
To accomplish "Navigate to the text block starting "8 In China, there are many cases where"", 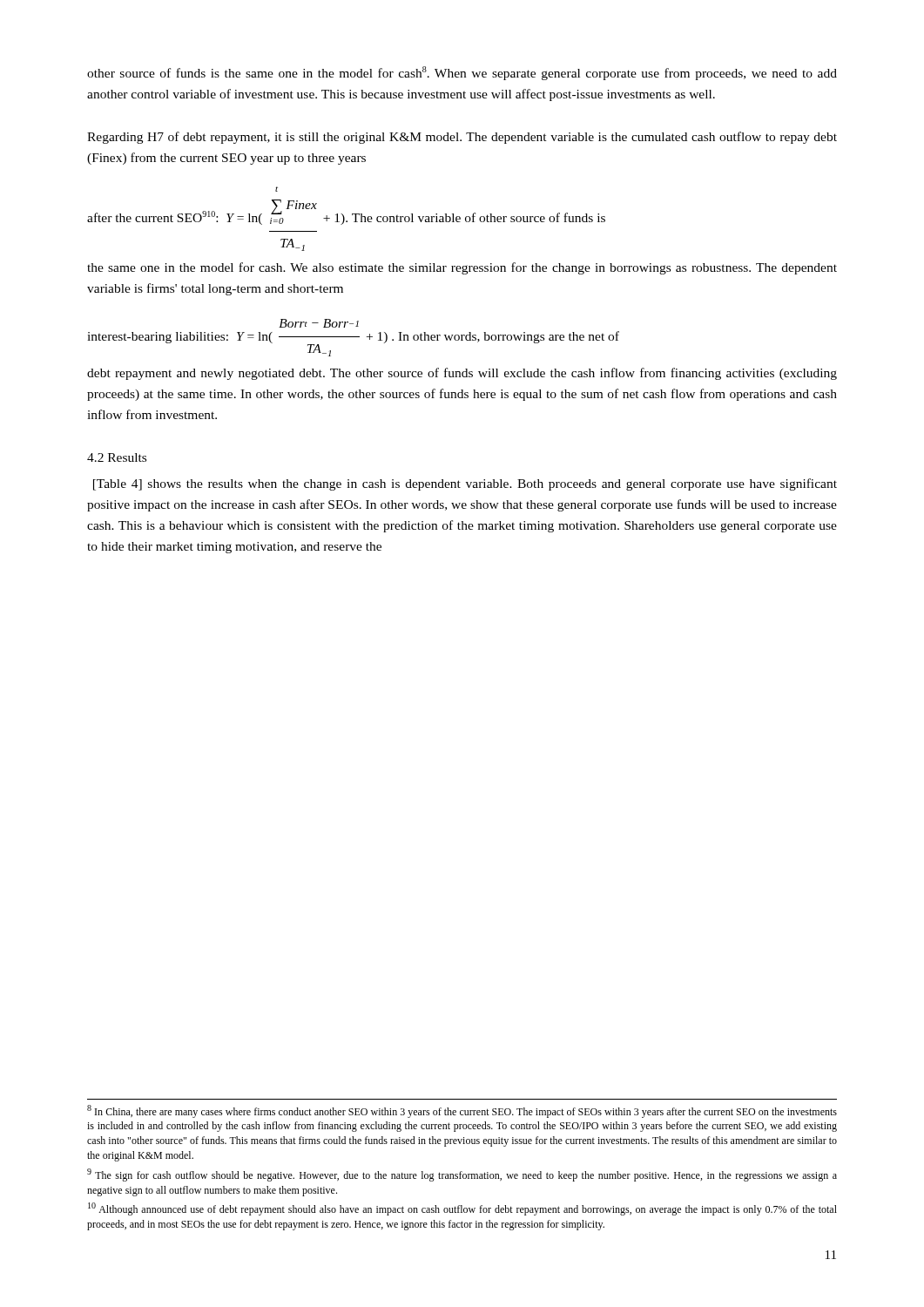I will pyautogui.click(x=462, y=1133).
